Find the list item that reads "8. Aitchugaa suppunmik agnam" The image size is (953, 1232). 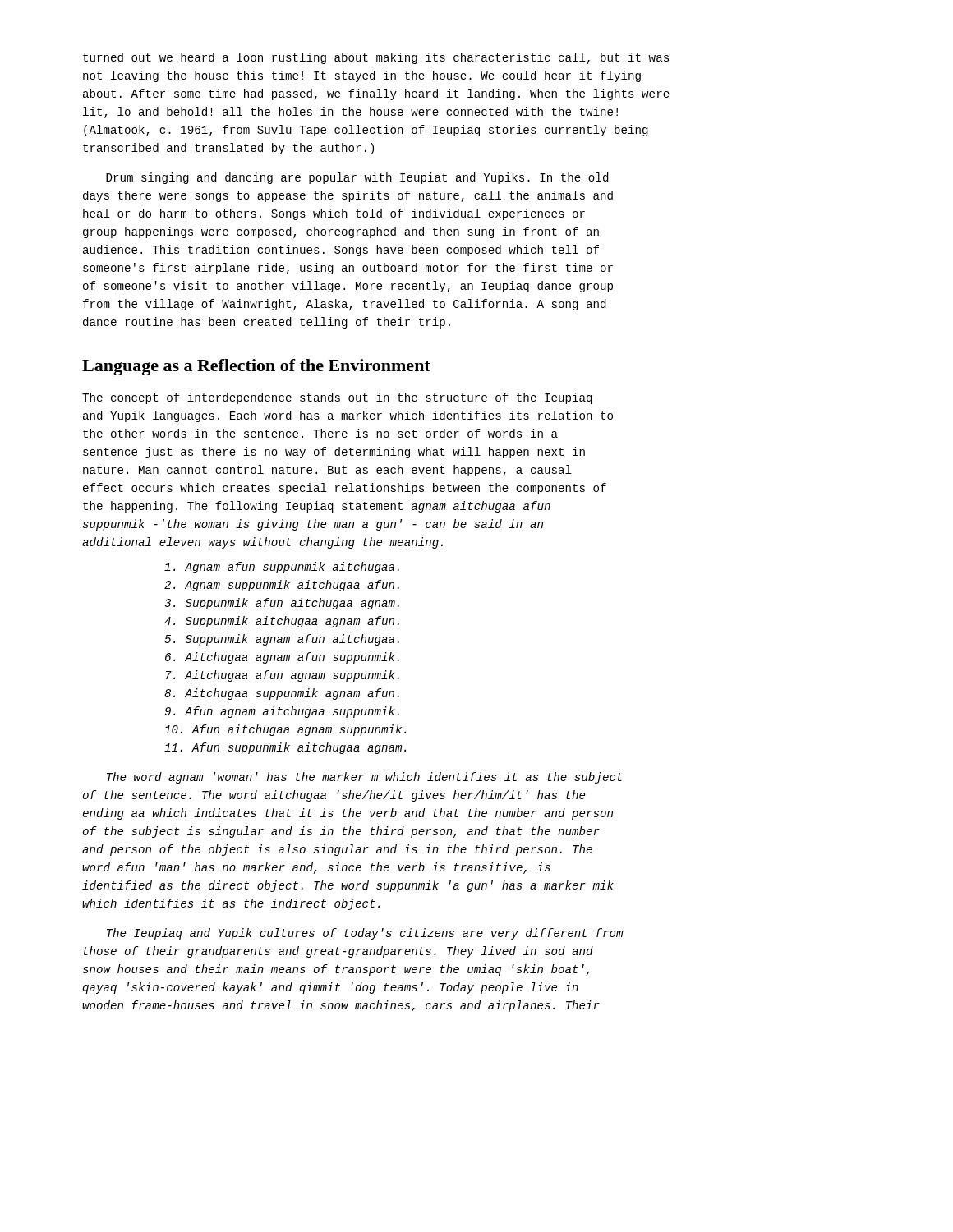(x=283, y=694)
